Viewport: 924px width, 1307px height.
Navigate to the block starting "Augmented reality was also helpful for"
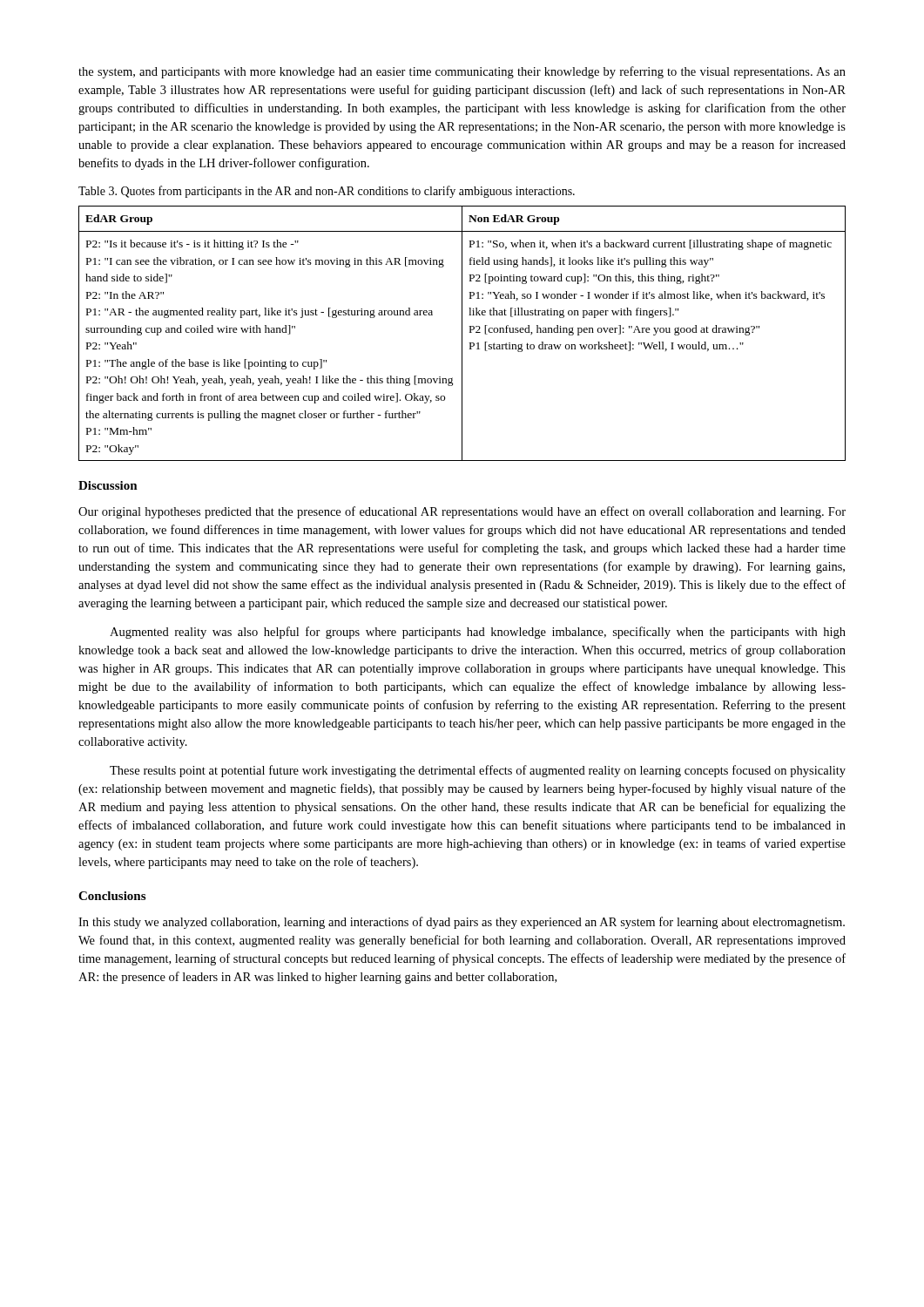pos(462,687)
